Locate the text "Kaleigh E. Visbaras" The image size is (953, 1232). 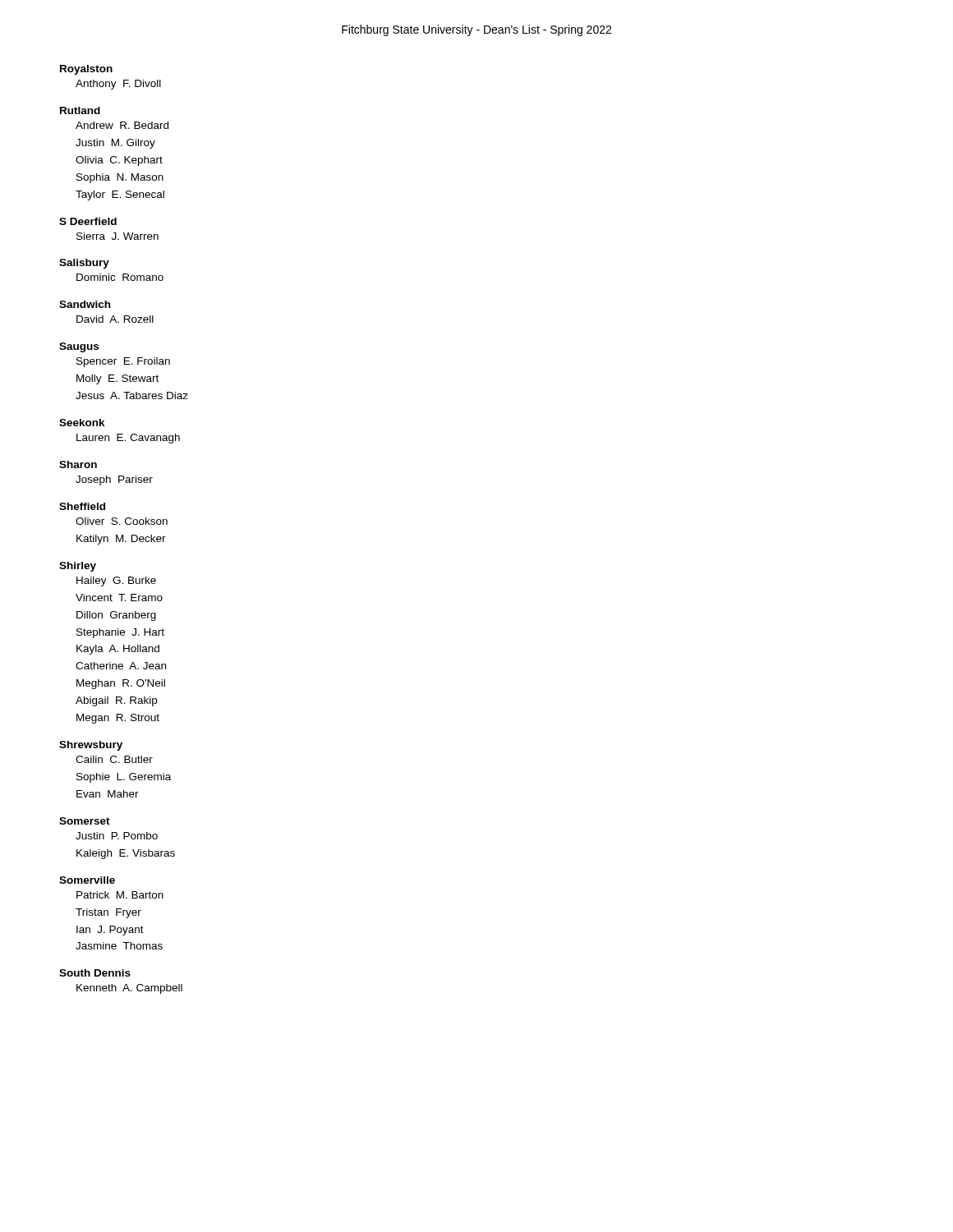[125, 853]
